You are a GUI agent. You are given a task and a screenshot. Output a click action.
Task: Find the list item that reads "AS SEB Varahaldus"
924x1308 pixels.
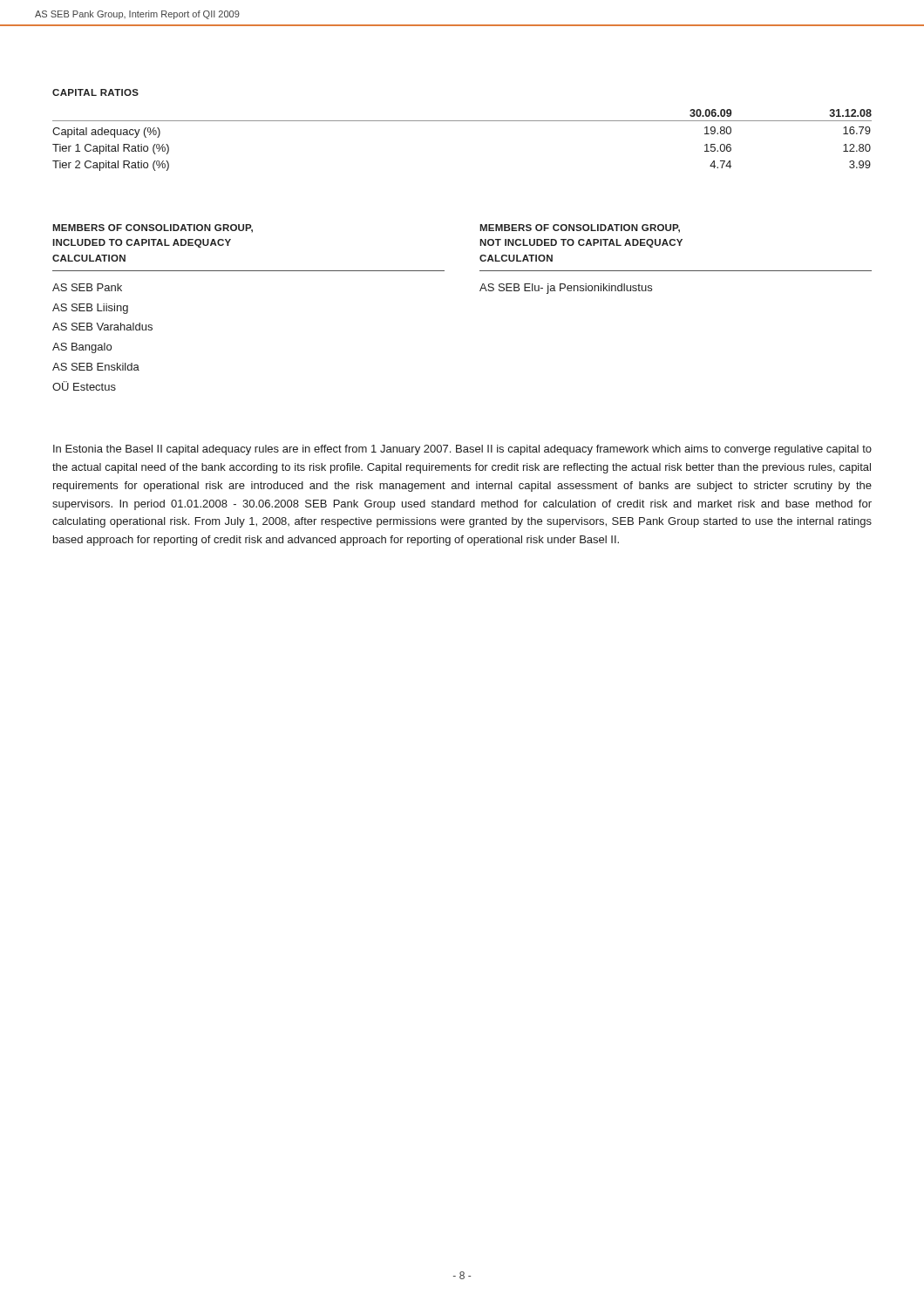point(103,327)
